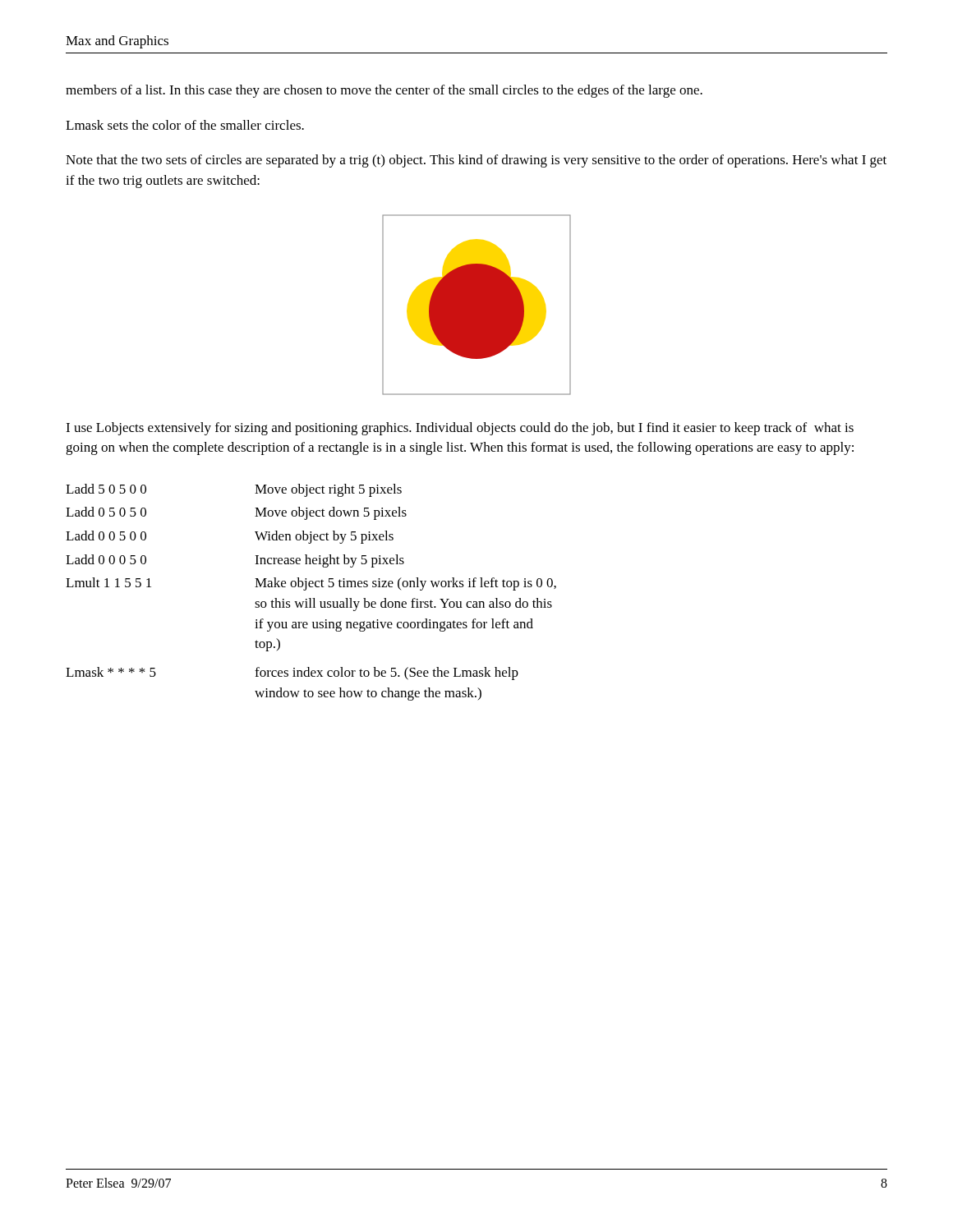Locate the block starting "I use Lobjects"

(460, 437)
